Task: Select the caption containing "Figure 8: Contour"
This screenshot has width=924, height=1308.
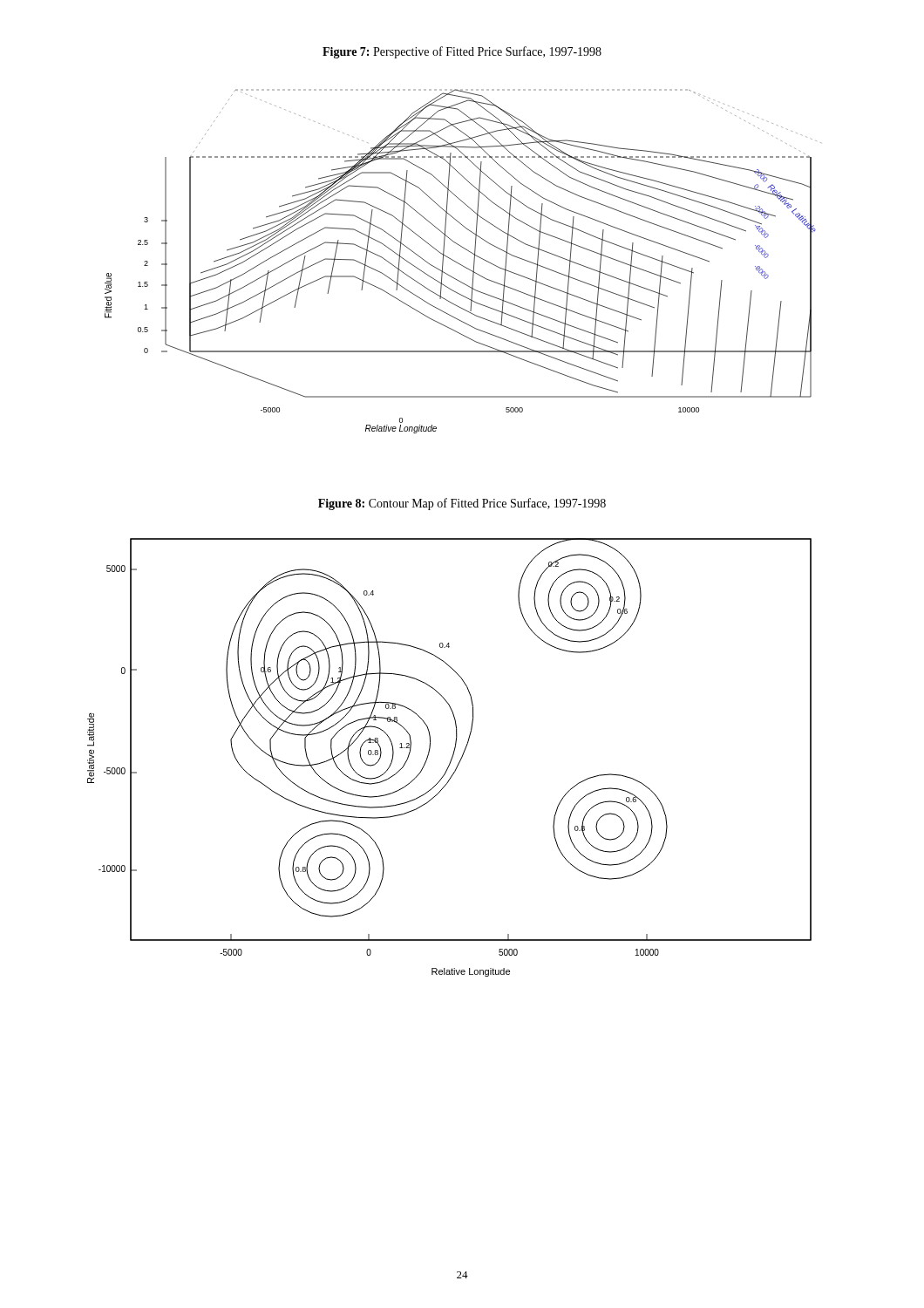Action: click(x=462, y=504)
